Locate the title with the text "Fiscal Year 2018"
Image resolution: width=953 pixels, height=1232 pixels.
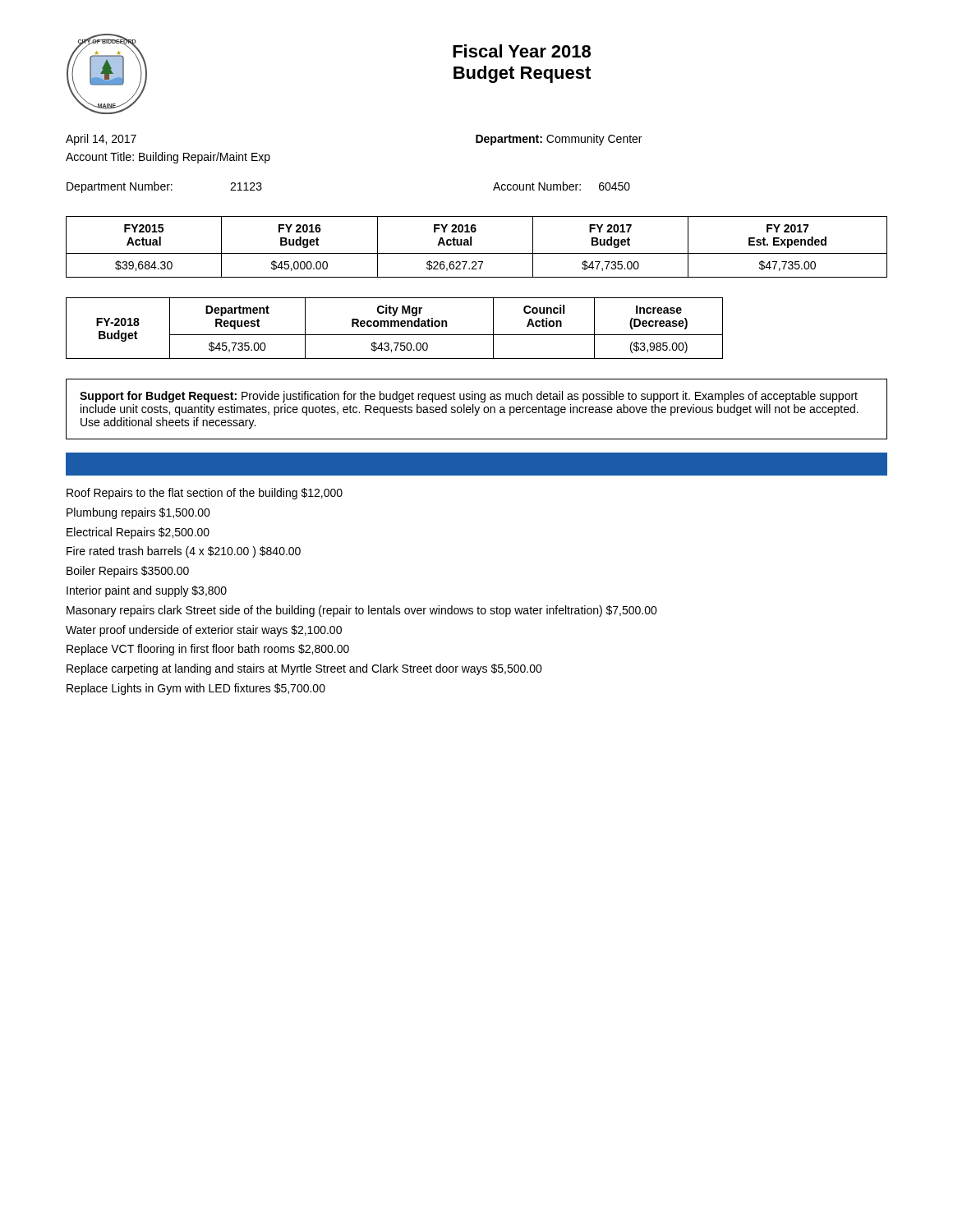[522, 62]
